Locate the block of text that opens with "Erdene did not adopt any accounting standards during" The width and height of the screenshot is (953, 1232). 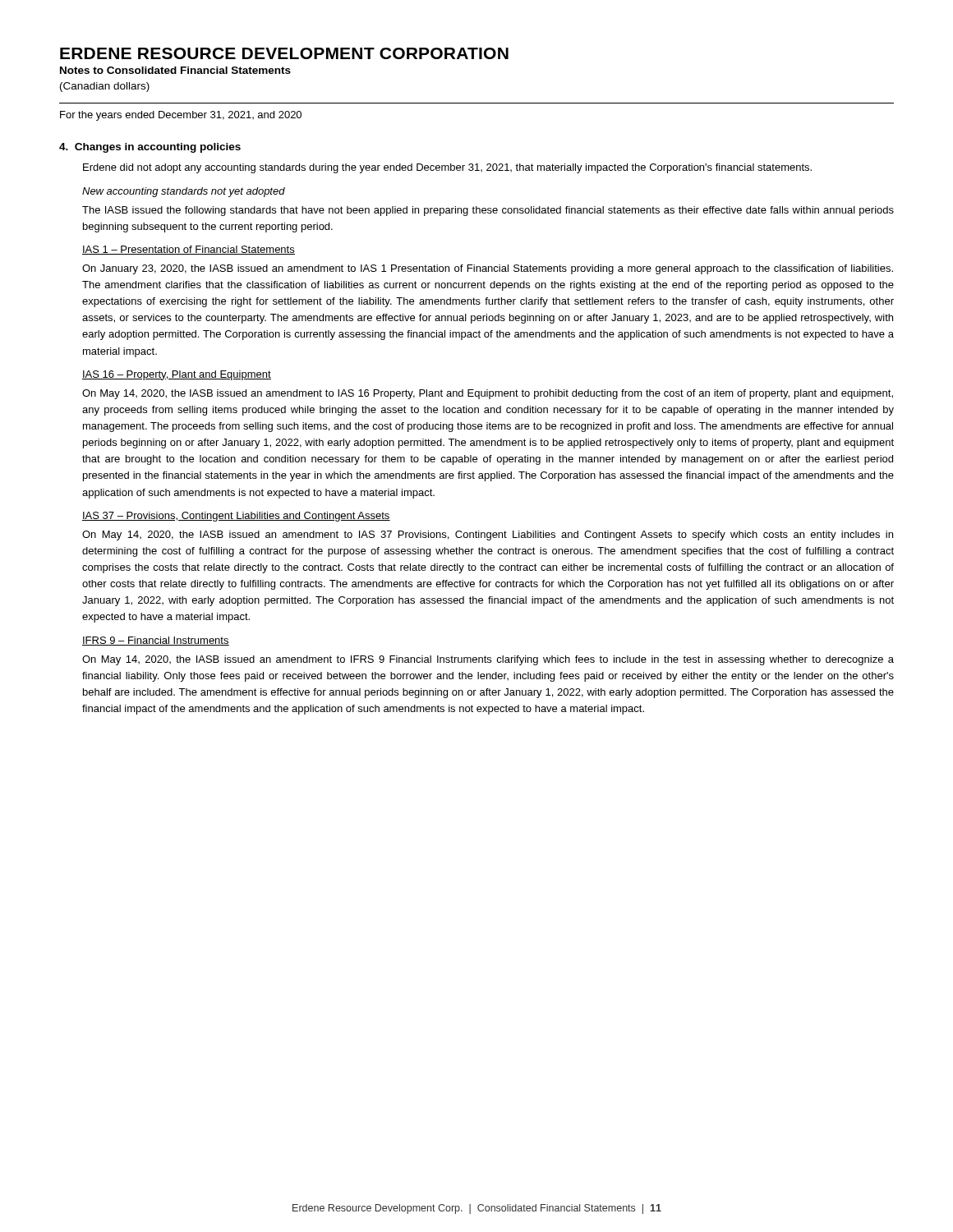pyautogui.click(x=447, y=168)
